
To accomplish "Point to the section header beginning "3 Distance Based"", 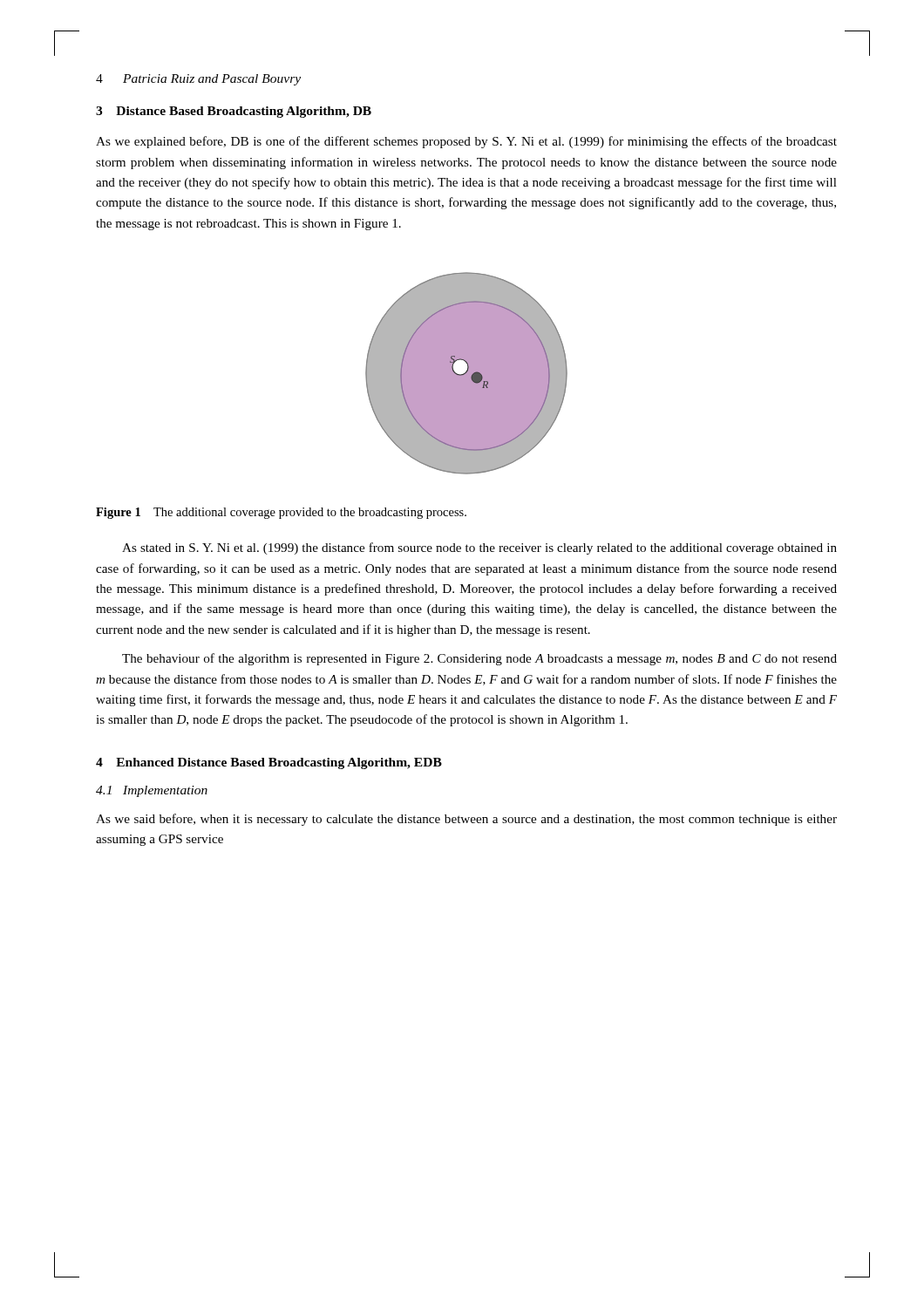I will tap(234, 110).
